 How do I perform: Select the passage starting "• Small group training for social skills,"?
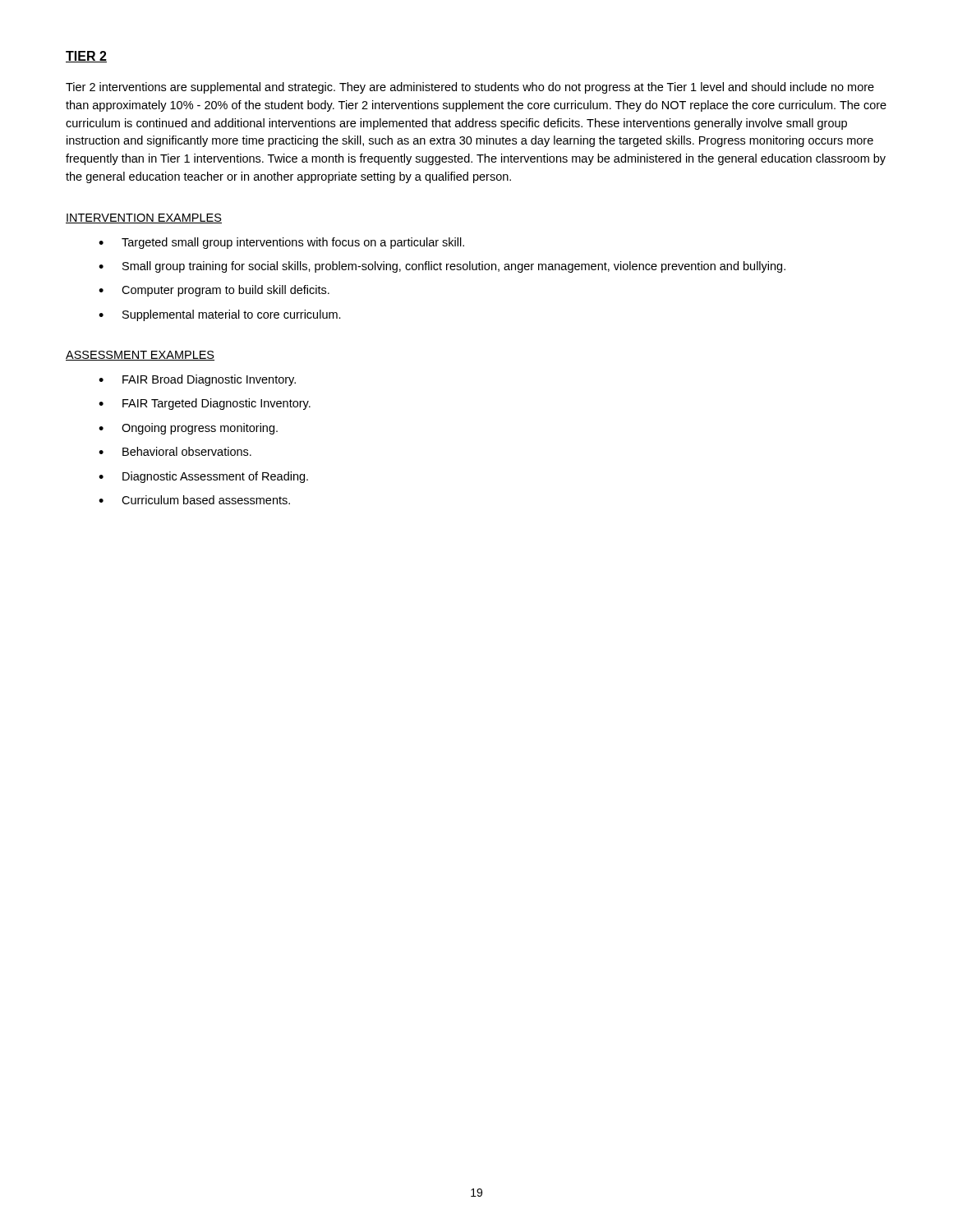[493, 267]
